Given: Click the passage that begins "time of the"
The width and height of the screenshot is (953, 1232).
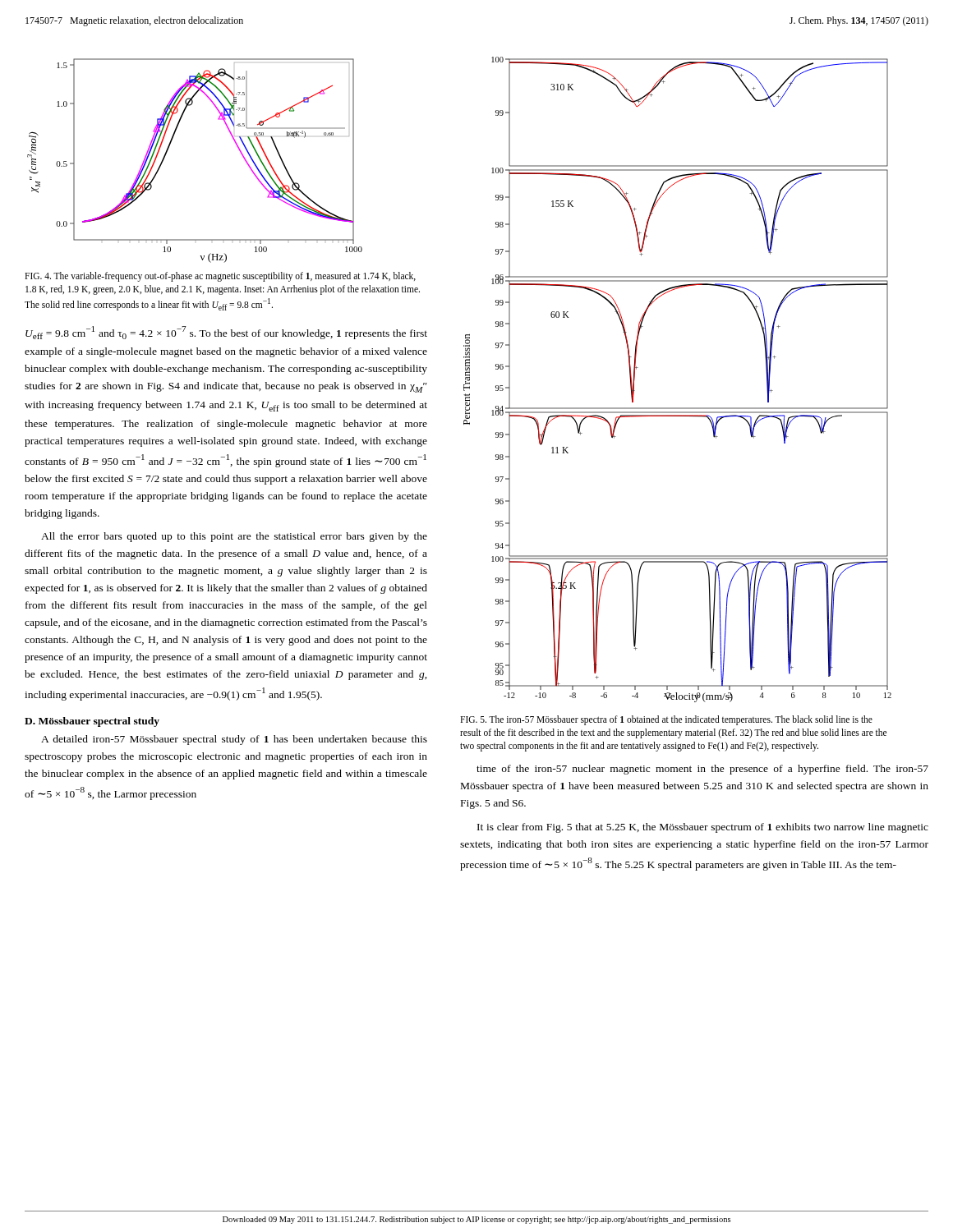Looking at the screenshot, I should pyautogui.click(x=694, y=786).
